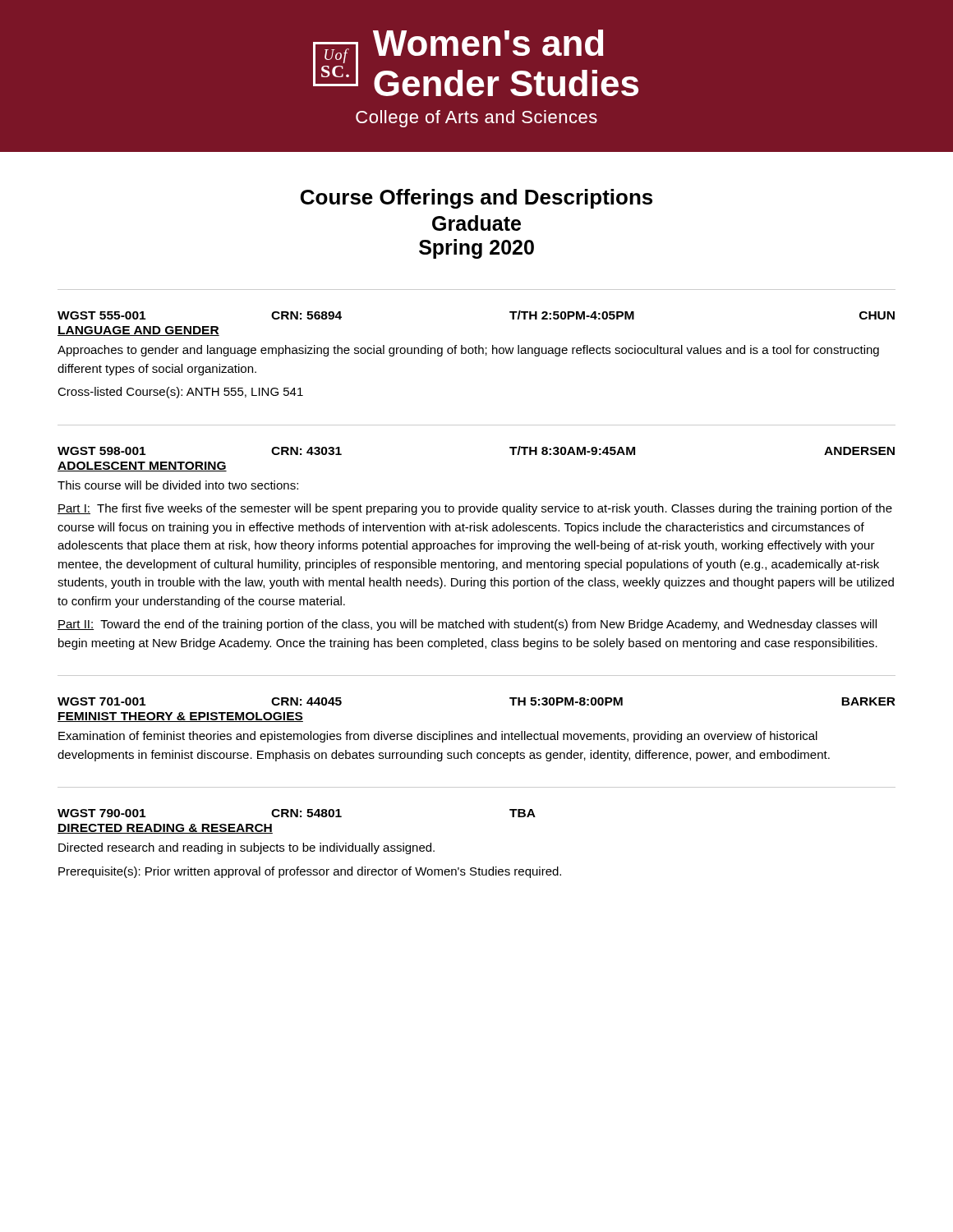Select the title that reads "Course Offerings and Descriptions Graduate Spring"

(476, 222)
